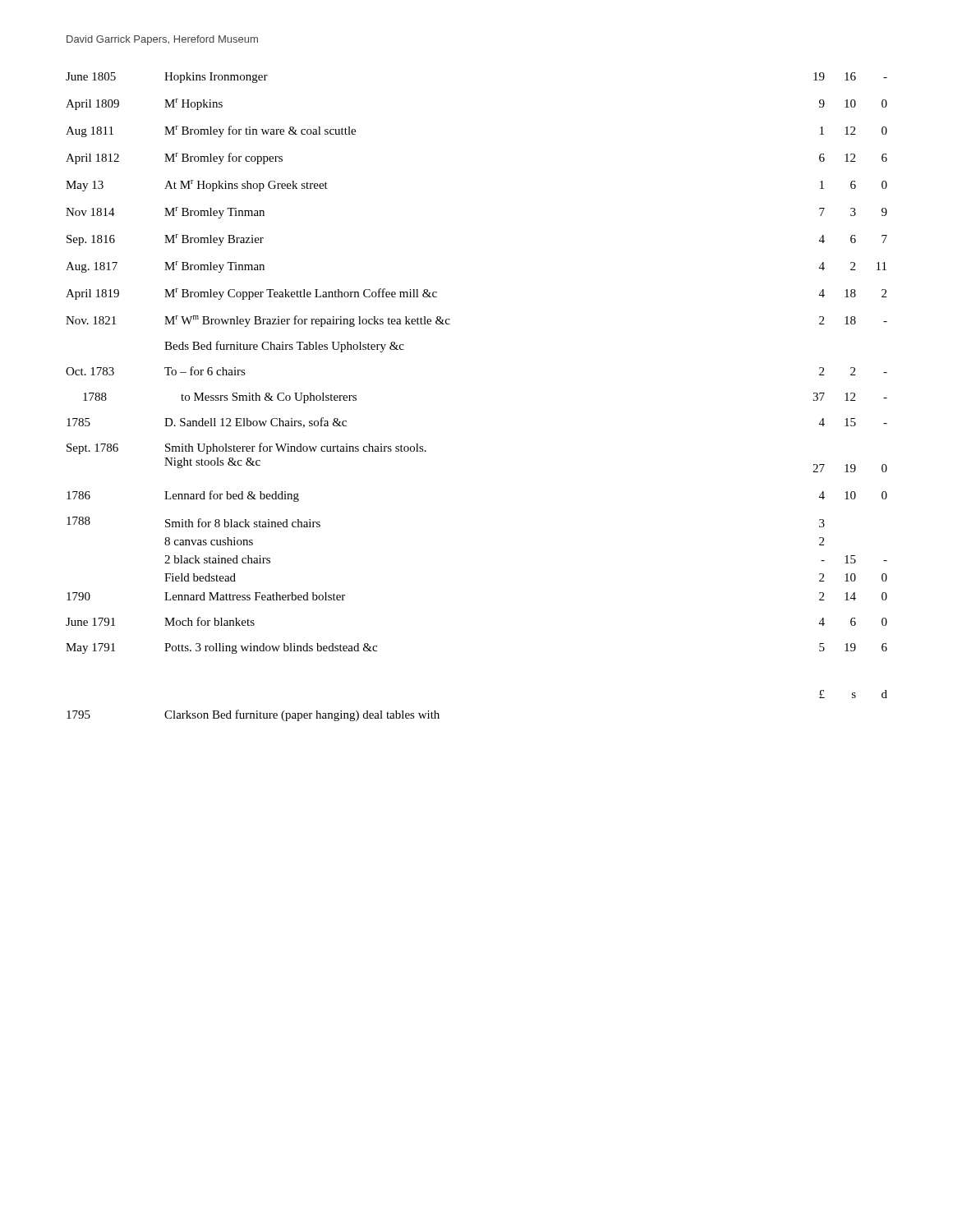Select the block starting "Nov. 1821 Mr Wm Brownley"
Image resolution: width=953 pixels, height=1232 pixels.
[95, 321]
